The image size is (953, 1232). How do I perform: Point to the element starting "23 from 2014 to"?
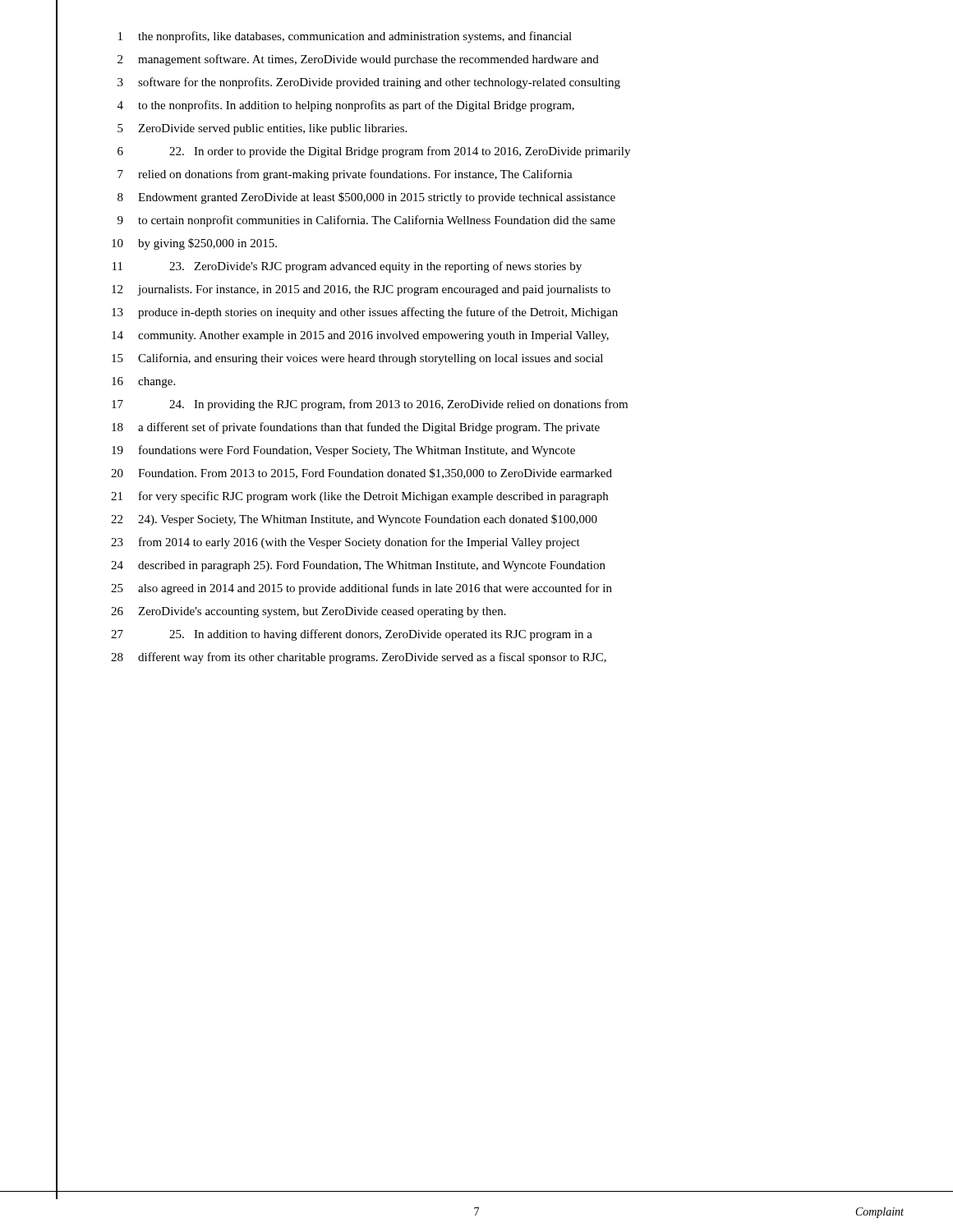pyautogui.click(x=485, y=542)
